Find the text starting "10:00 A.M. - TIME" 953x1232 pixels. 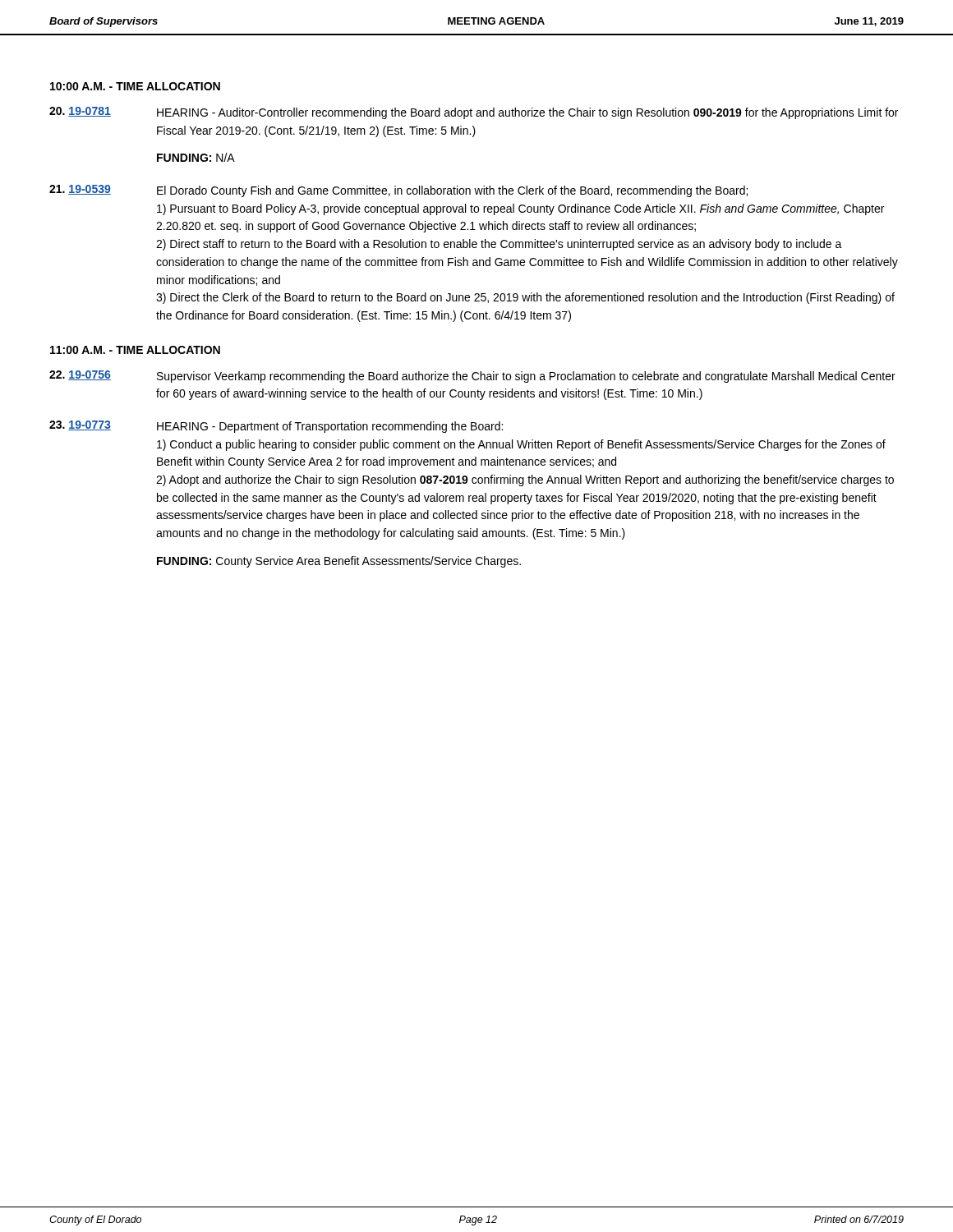pyautogui.click(x=135, y=86)
